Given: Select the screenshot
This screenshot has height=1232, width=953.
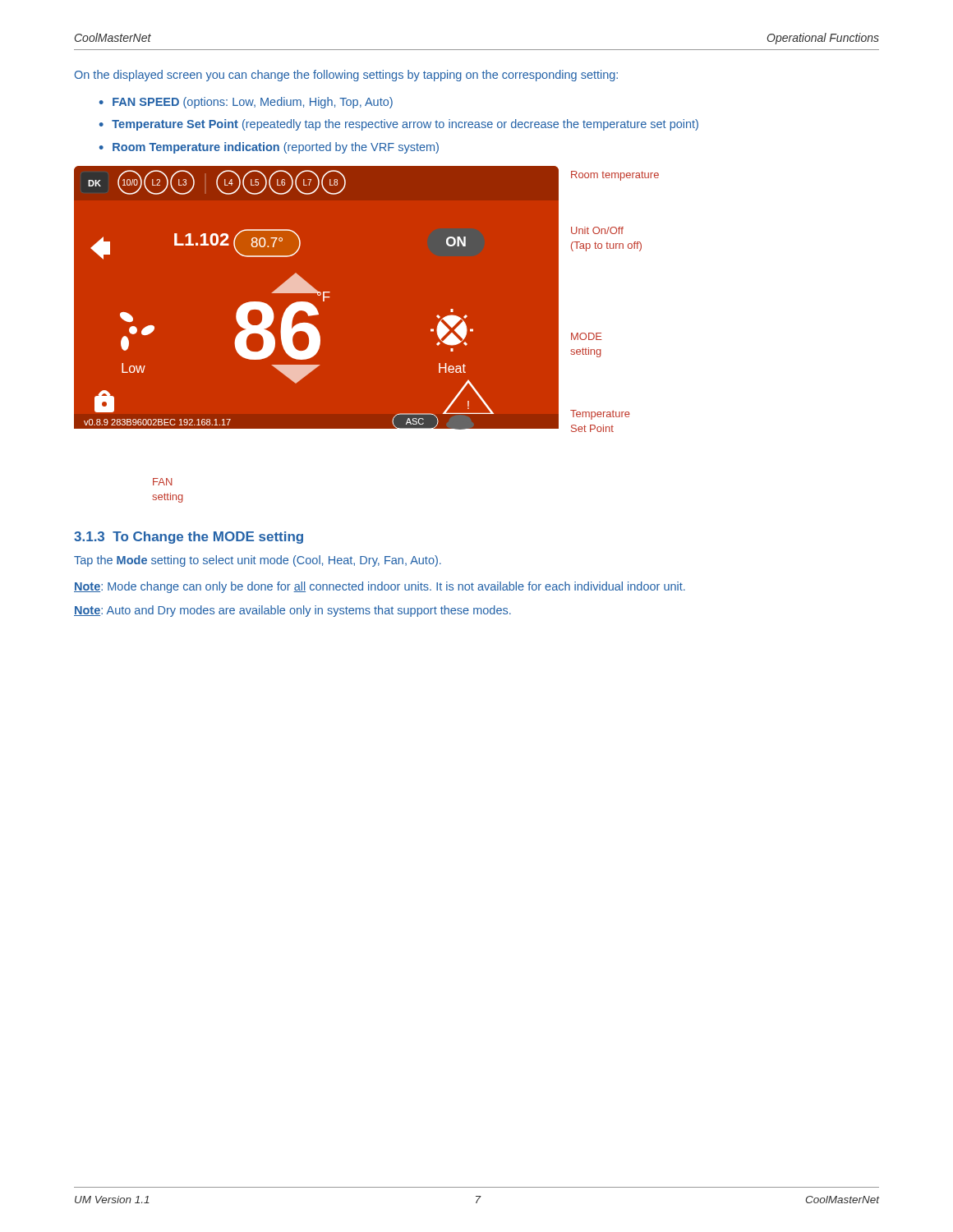Looking at the screenshot, I should tap(476, 335).
